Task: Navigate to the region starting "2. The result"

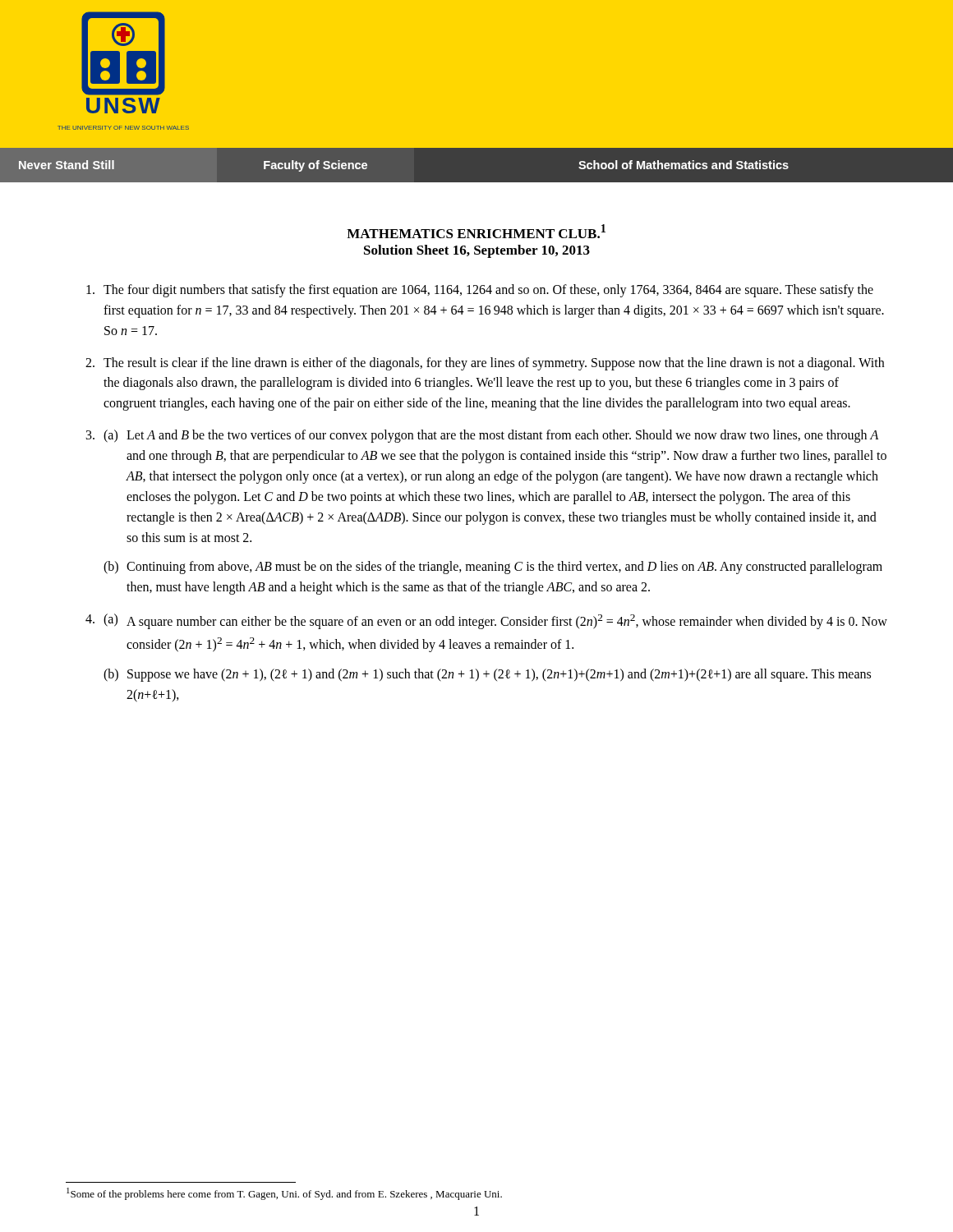Action: (476, 383)
